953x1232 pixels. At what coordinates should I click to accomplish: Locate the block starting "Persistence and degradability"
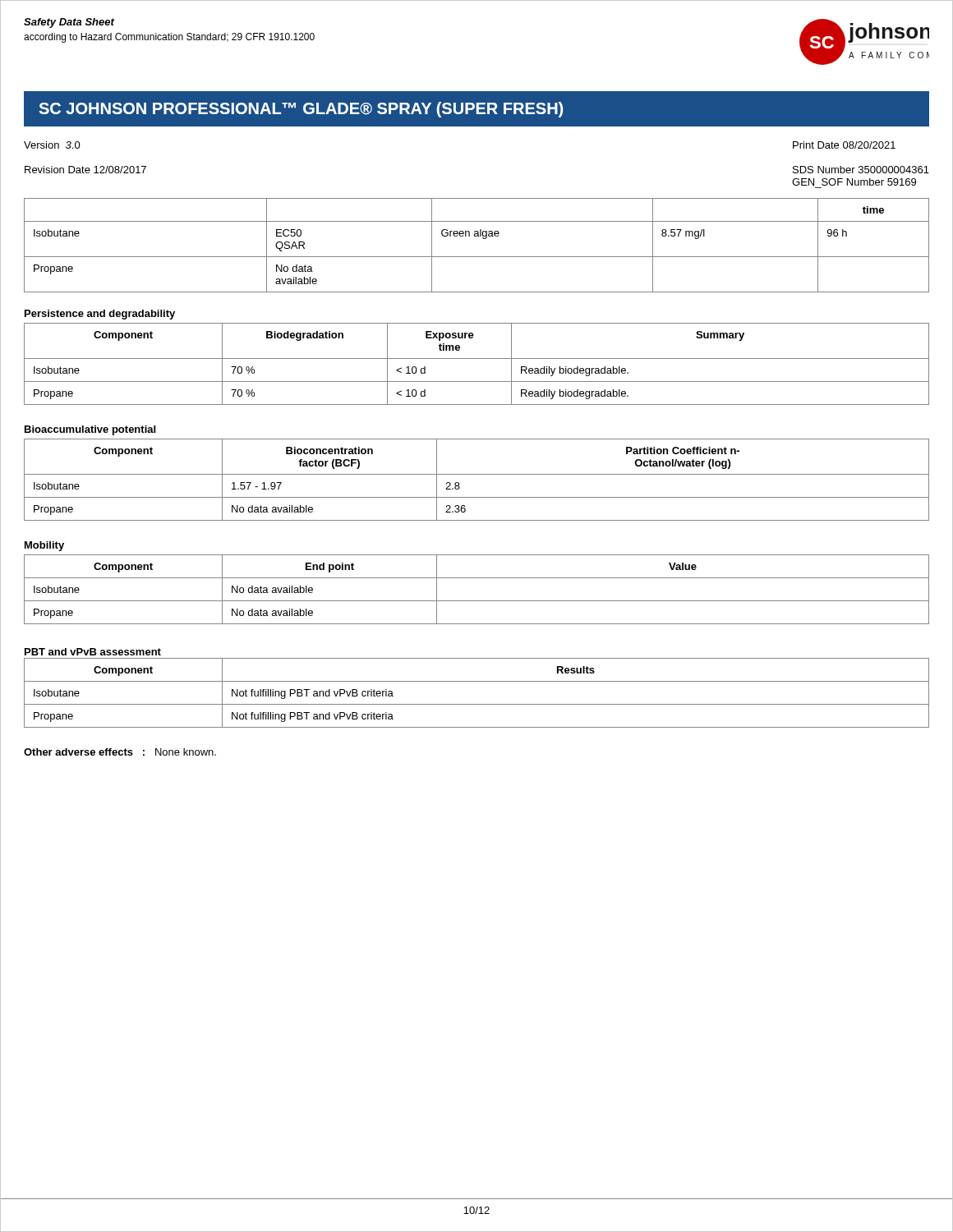(99, 313)
